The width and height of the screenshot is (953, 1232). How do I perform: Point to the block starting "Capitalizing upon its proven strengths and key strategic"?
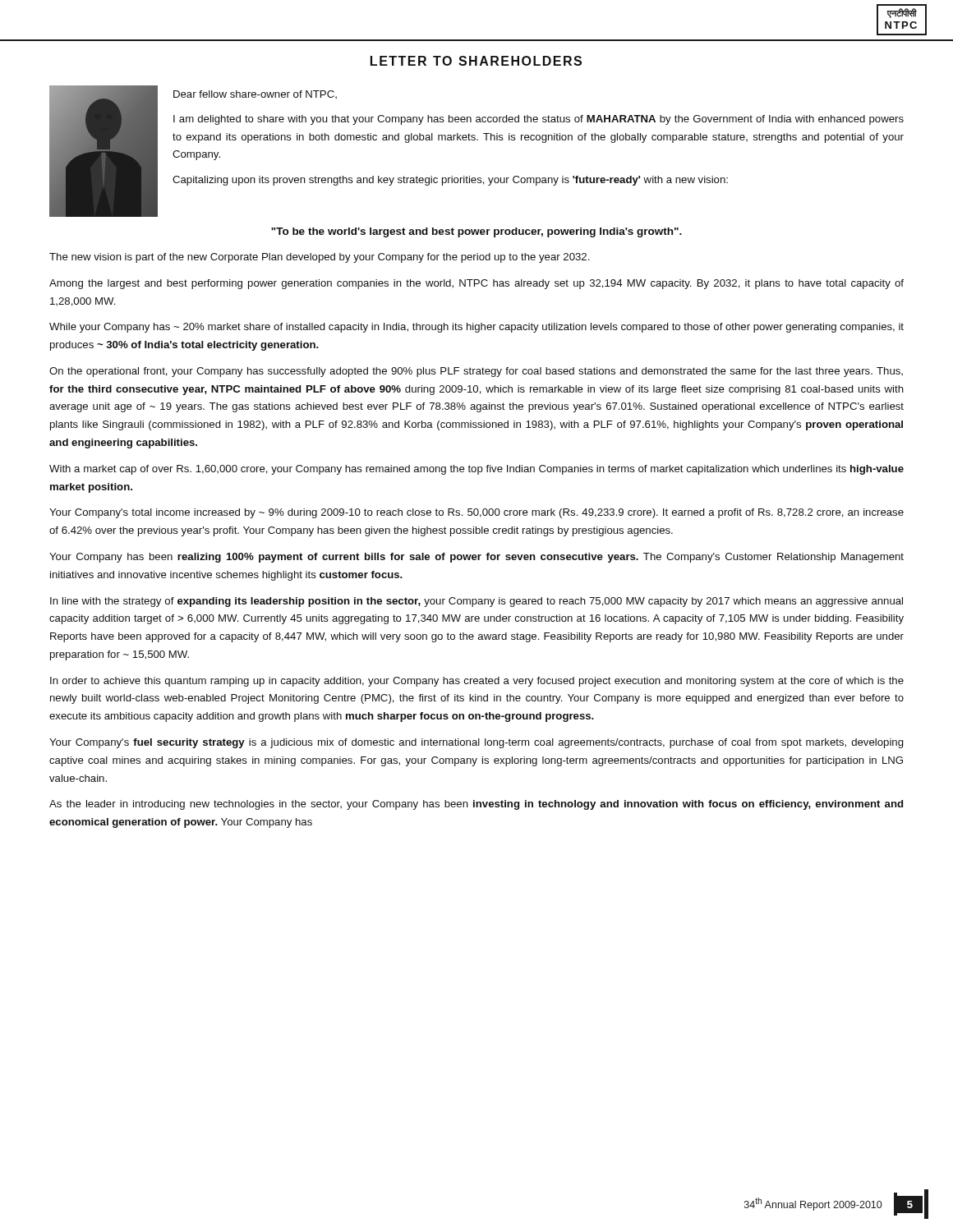(x=451, y=179)
